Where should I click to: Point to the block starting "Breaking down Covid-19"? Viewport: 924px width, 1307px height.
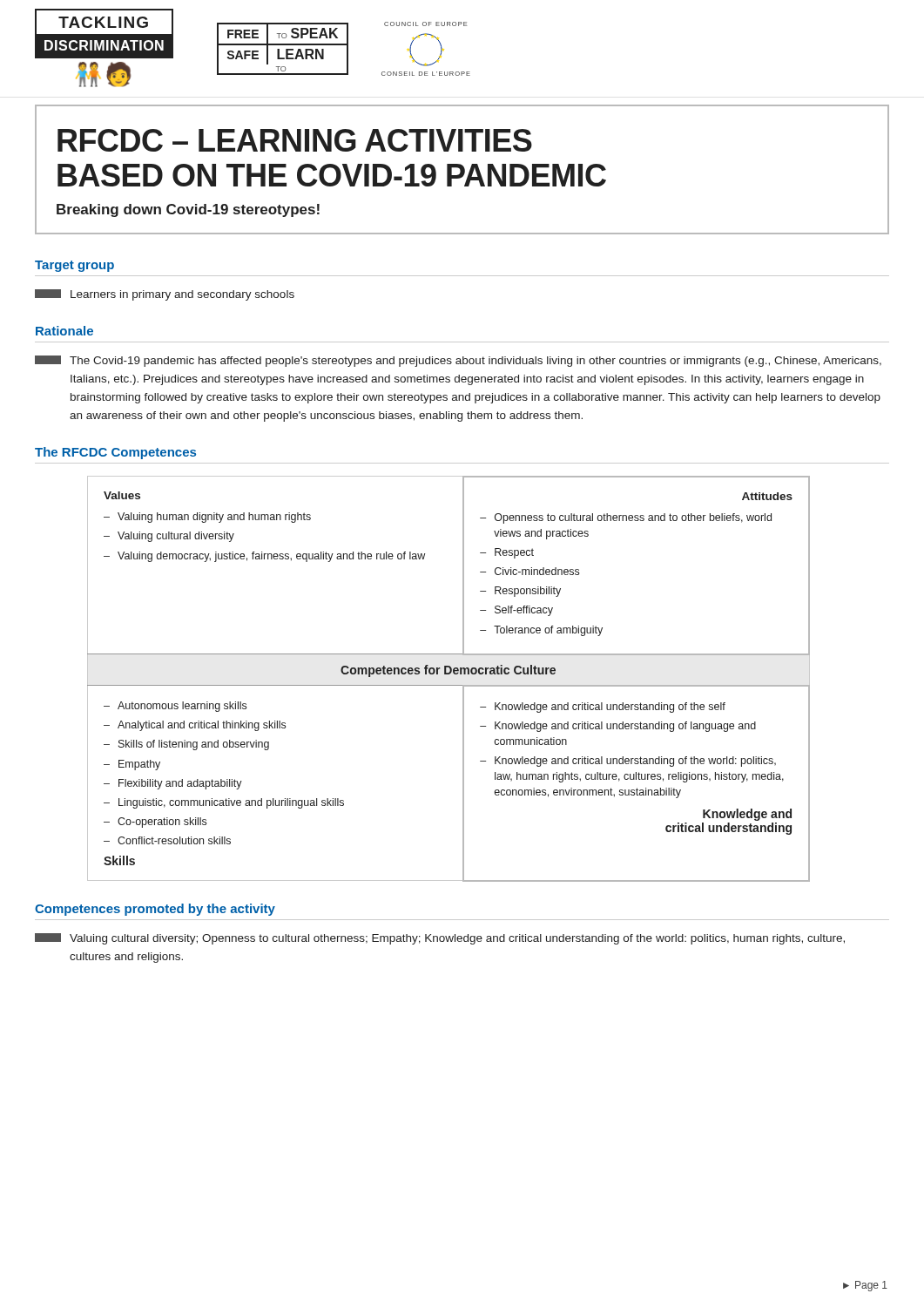[x=188, y=210]
